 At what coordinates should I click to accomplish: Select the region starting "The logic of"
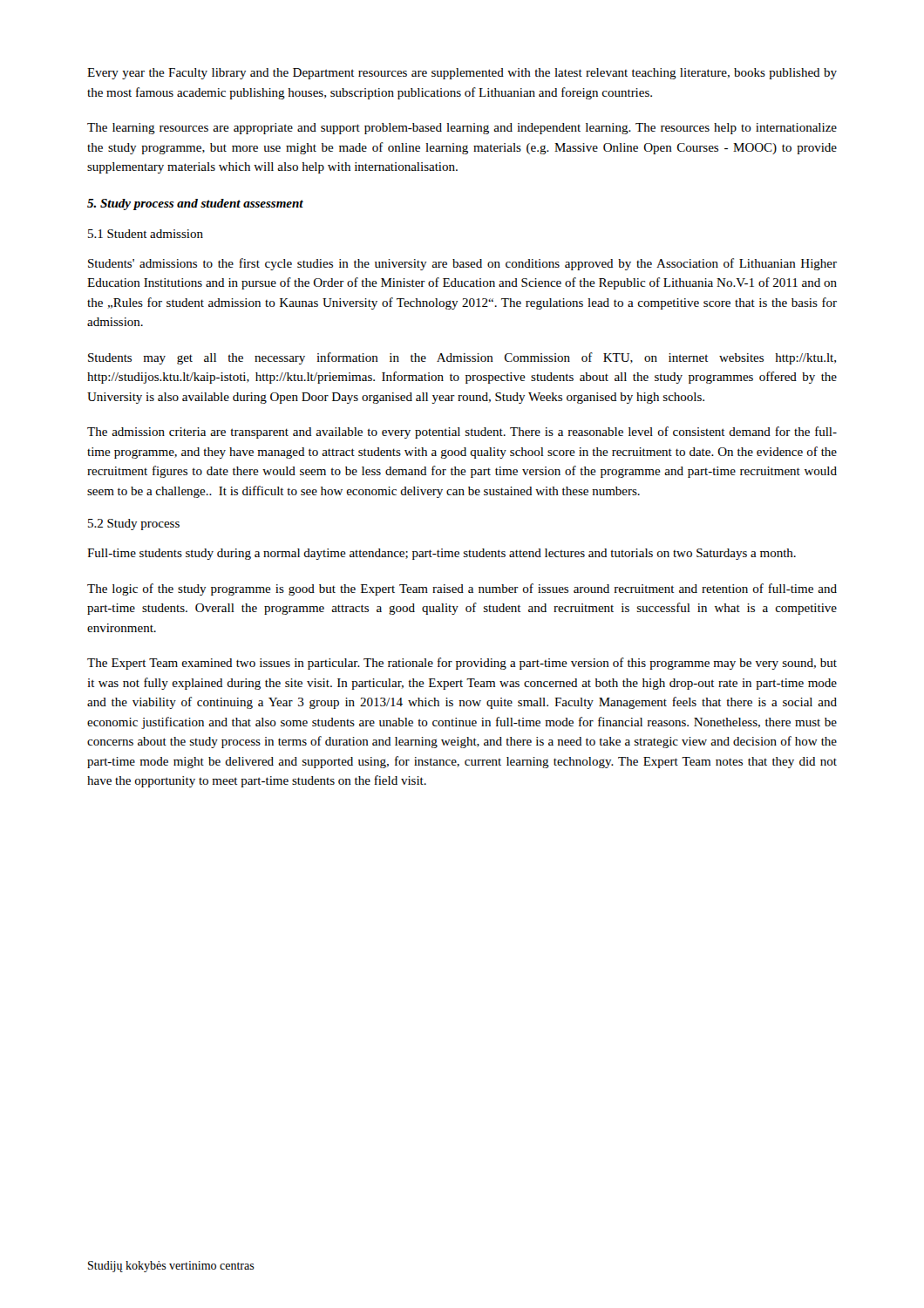pyautogui.click(x=462, y=608)
